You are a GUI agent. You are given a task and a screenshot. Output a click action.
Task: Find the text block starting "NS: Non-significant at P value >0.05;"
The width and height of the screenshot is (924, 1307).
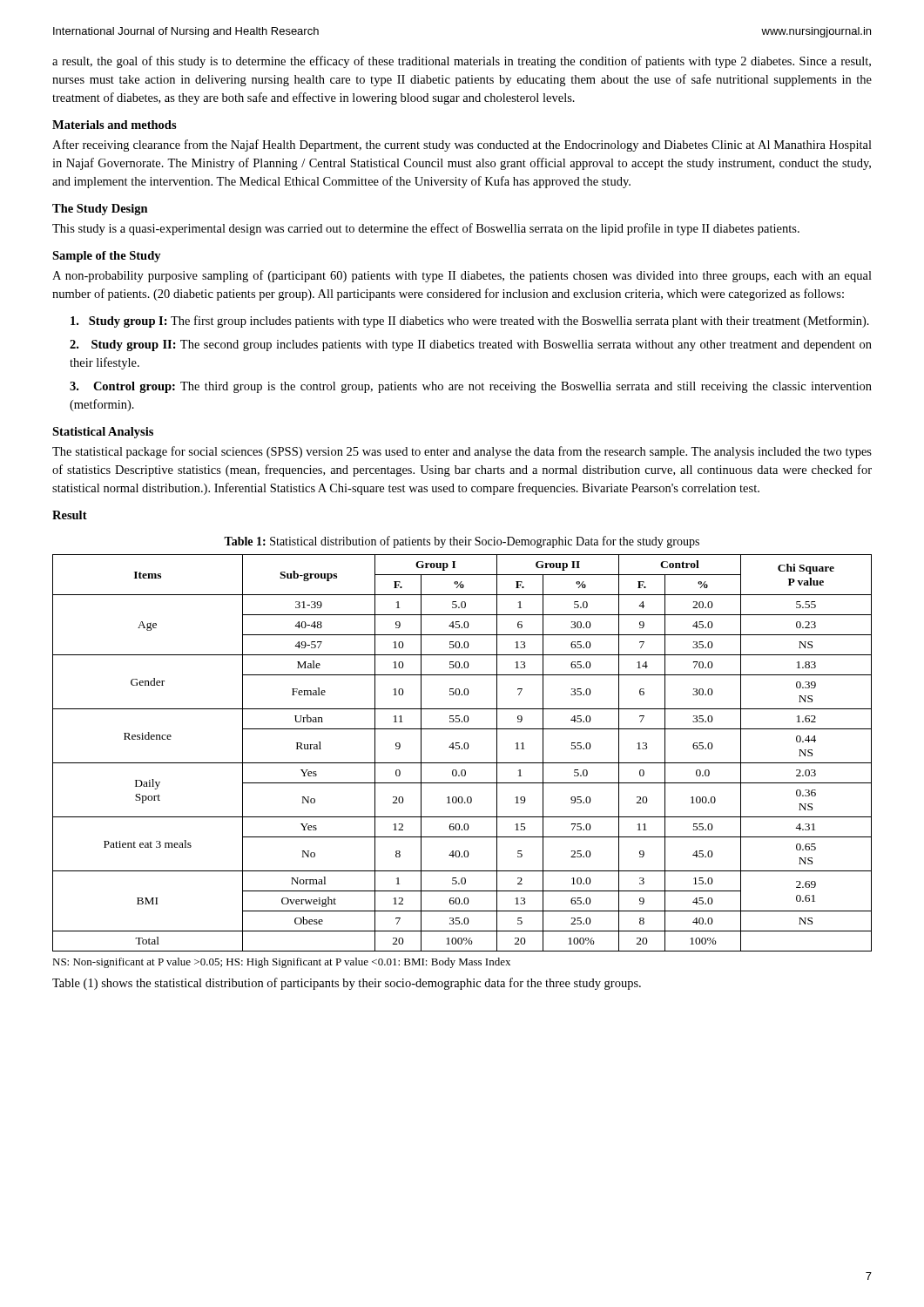(x=281, y=962)
